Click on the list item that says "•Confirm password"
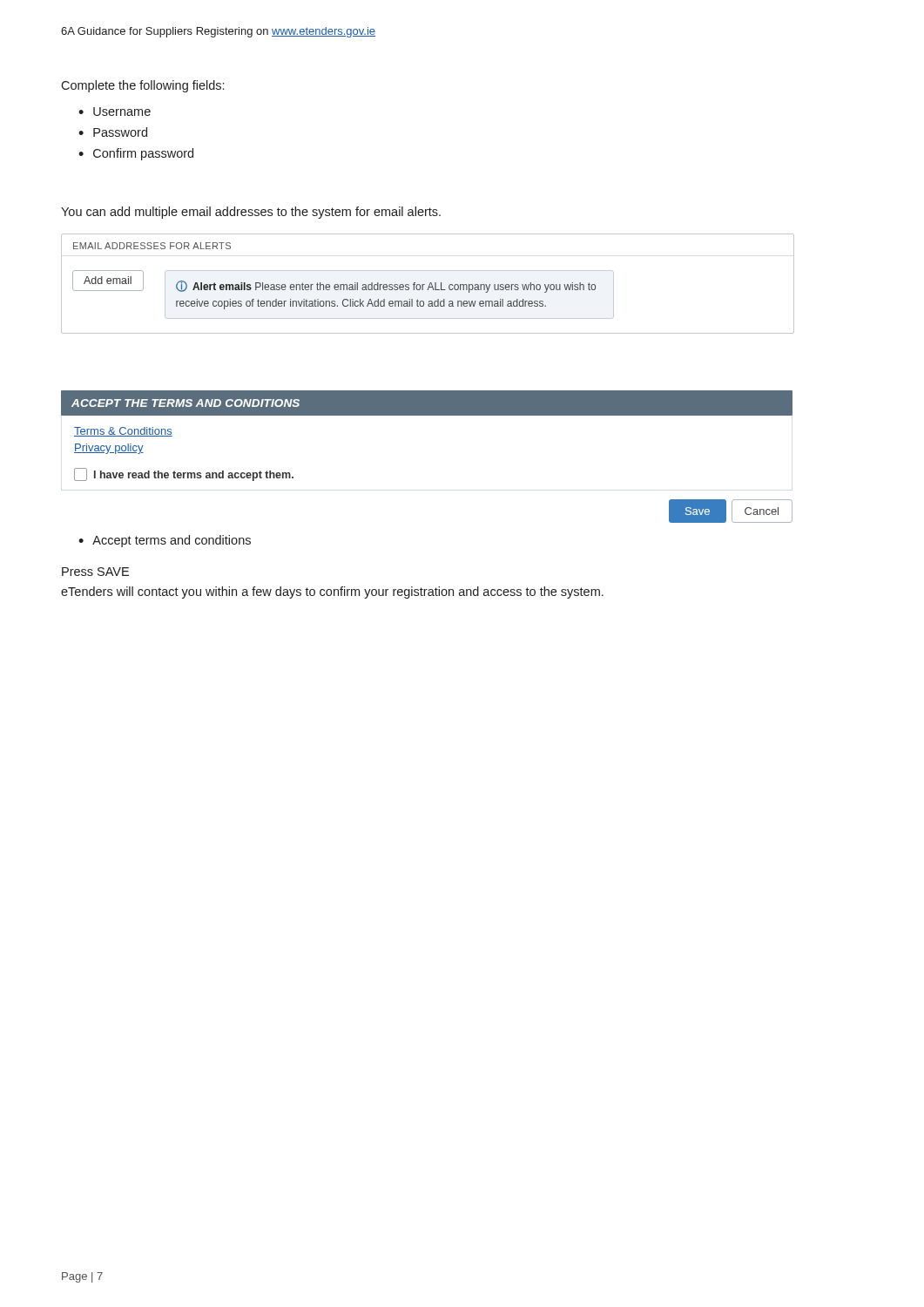The image size is (924, 1307). [x=136, y=155]
